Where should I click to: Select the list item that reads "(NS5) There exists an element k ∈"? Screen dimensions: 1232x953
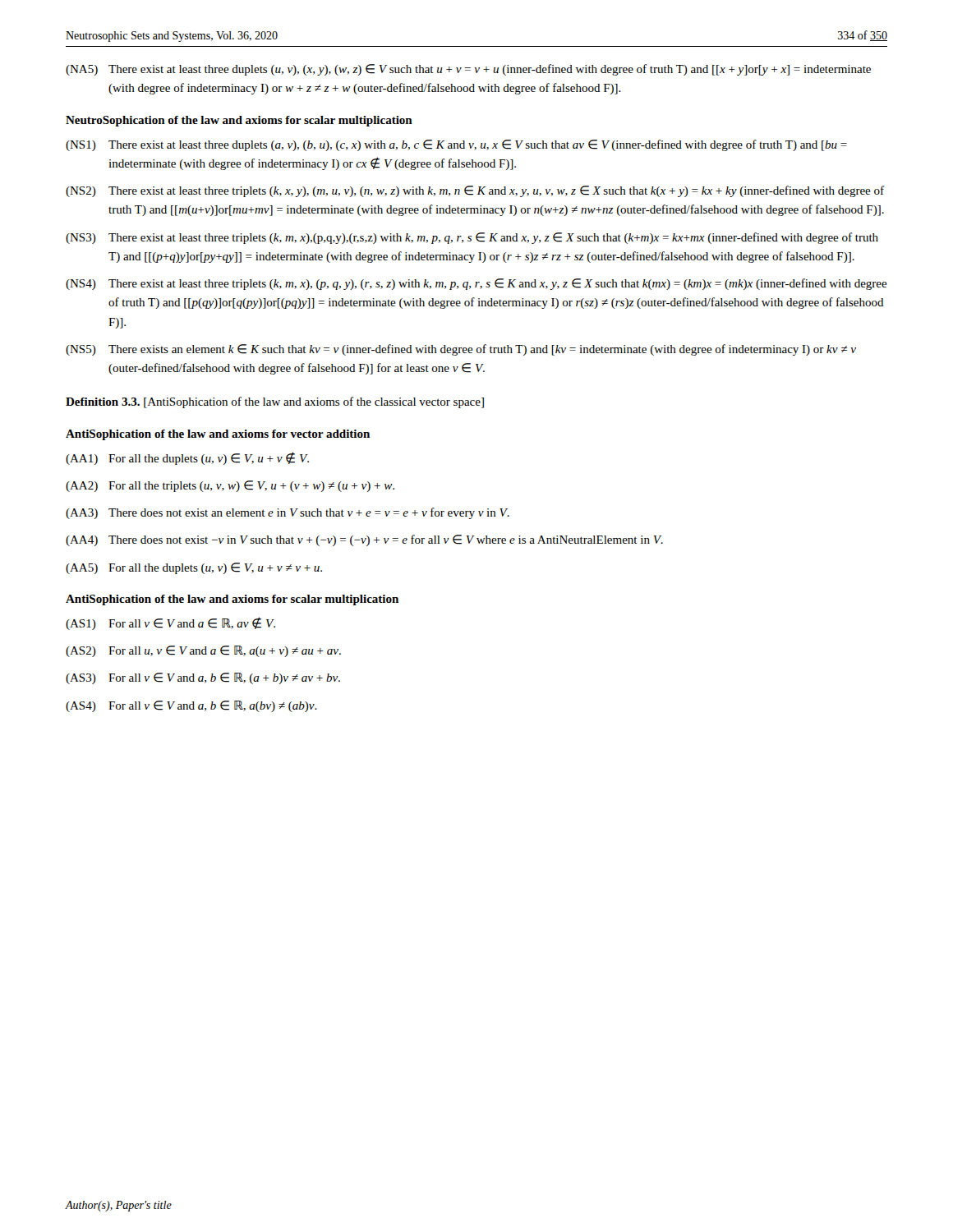pos(476,359)
